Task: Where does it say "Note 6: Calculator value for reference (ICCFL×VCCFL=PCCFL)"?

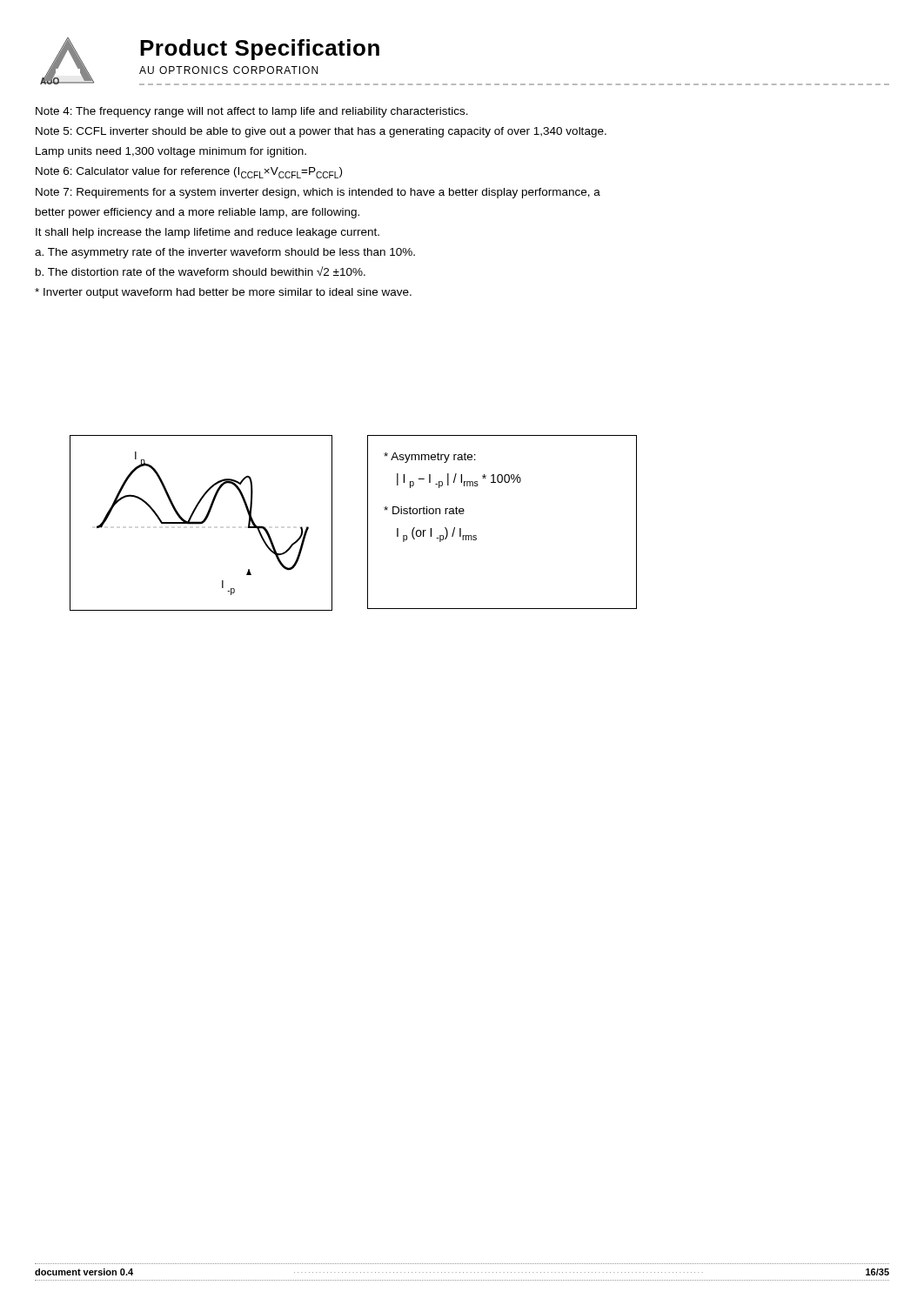Action: tap(189, 172)
